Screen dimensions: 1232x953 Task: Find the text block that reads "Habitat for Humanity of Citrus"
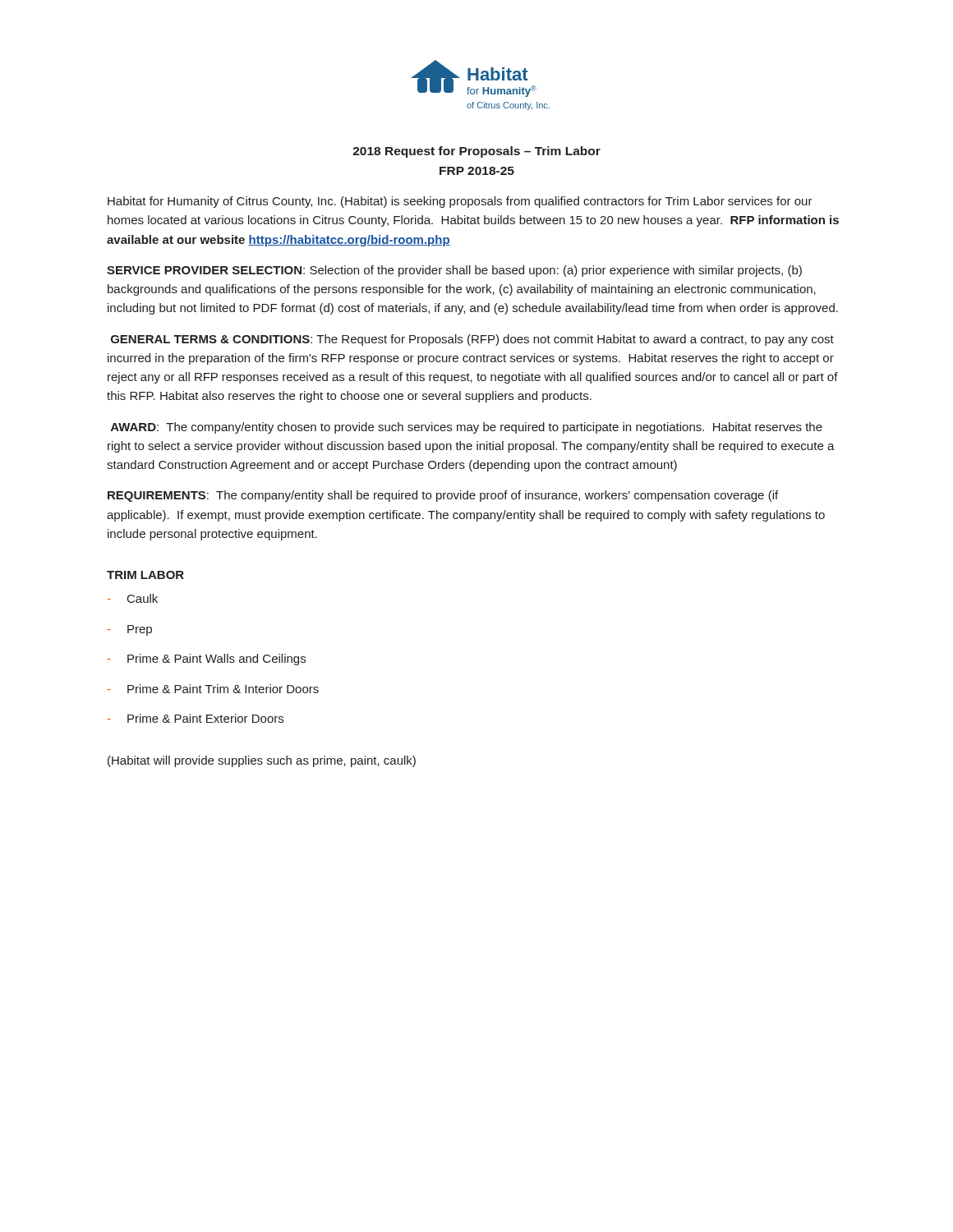tap(473, 220)
